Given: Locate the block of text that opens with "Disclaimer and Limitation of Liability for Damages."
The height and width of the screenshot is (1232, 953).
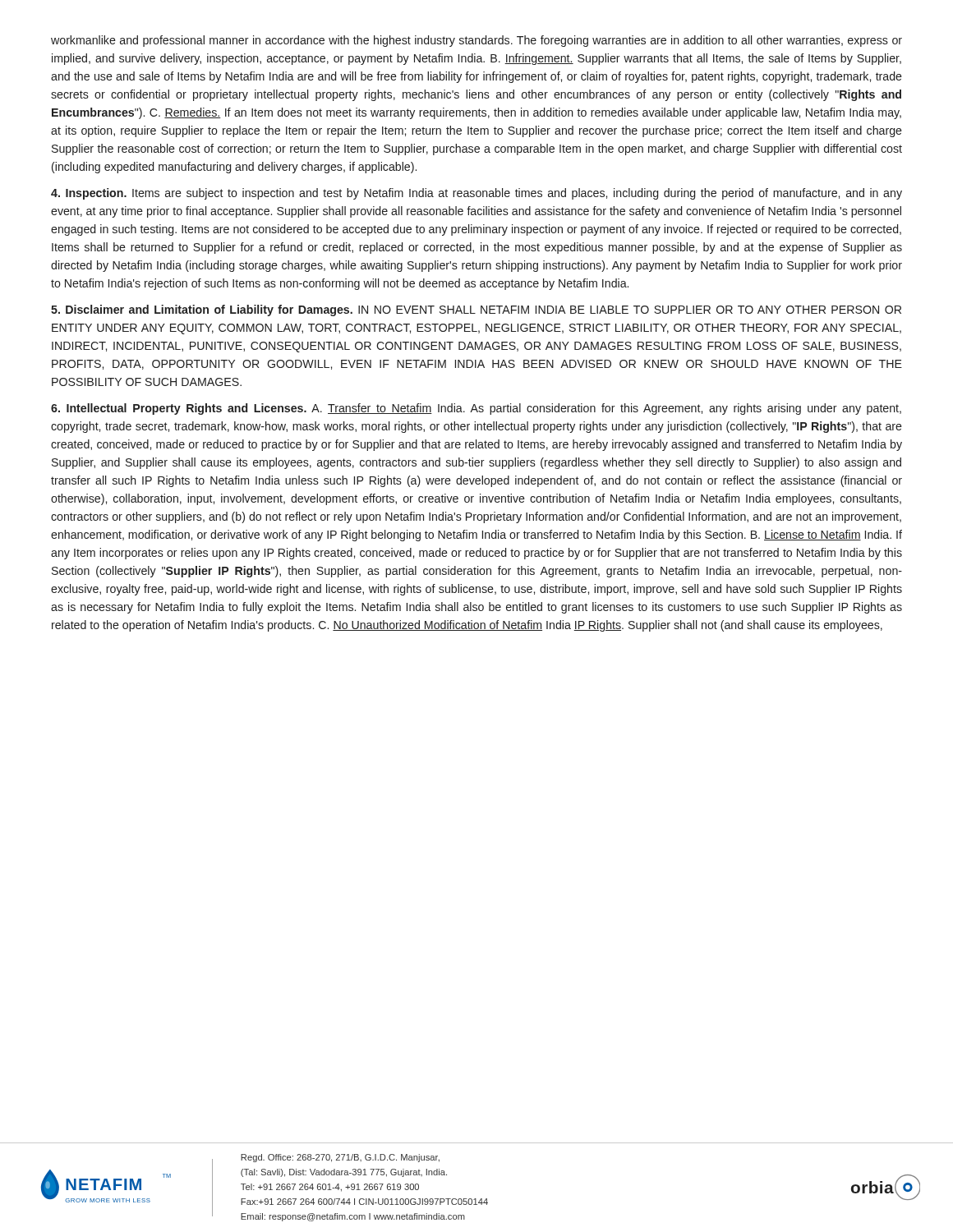Looking at the screenshot, I should click(476, 346).
